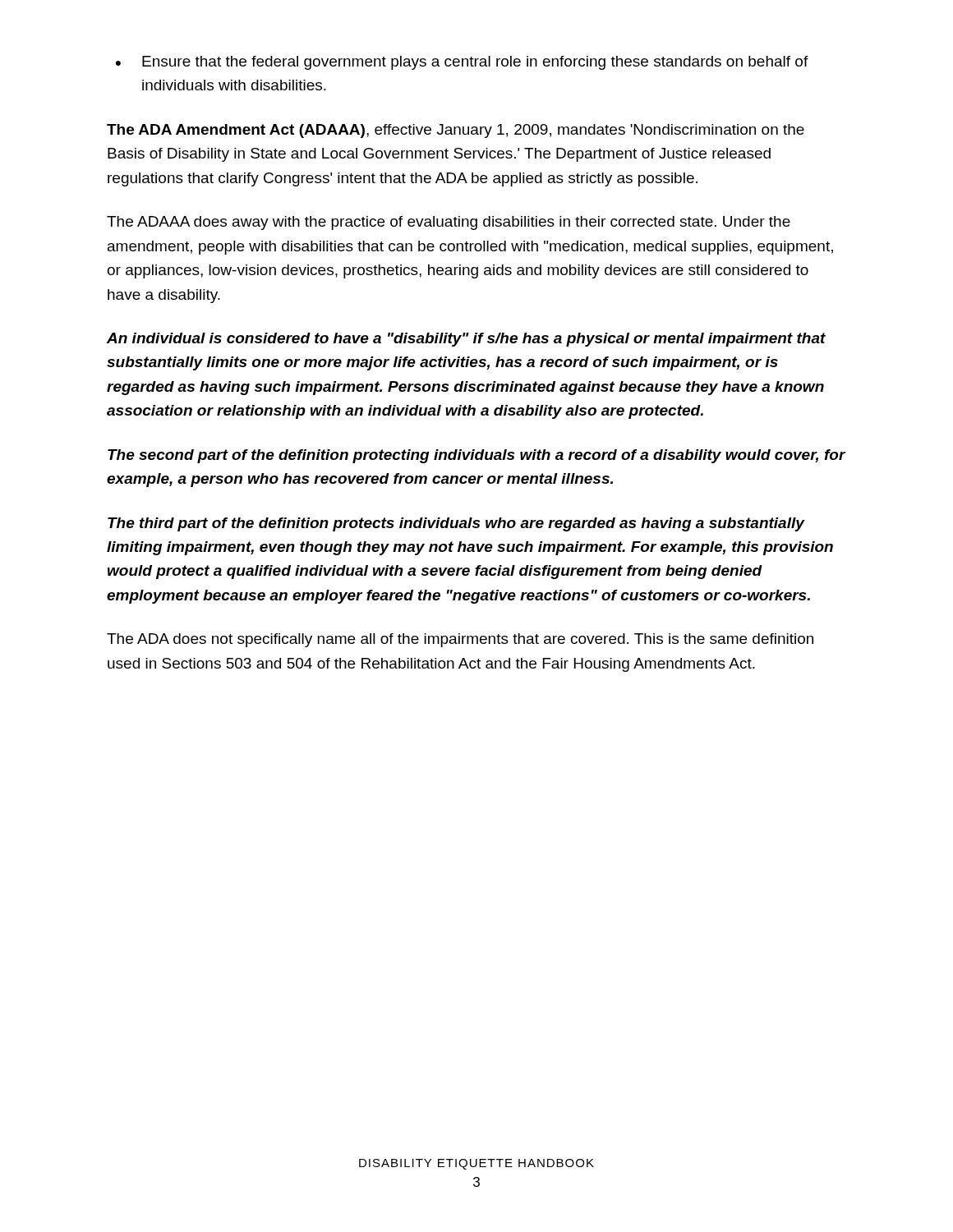Point to the passage starting "• Ensure that"
Screen dimensions: 1232x953
481,73
